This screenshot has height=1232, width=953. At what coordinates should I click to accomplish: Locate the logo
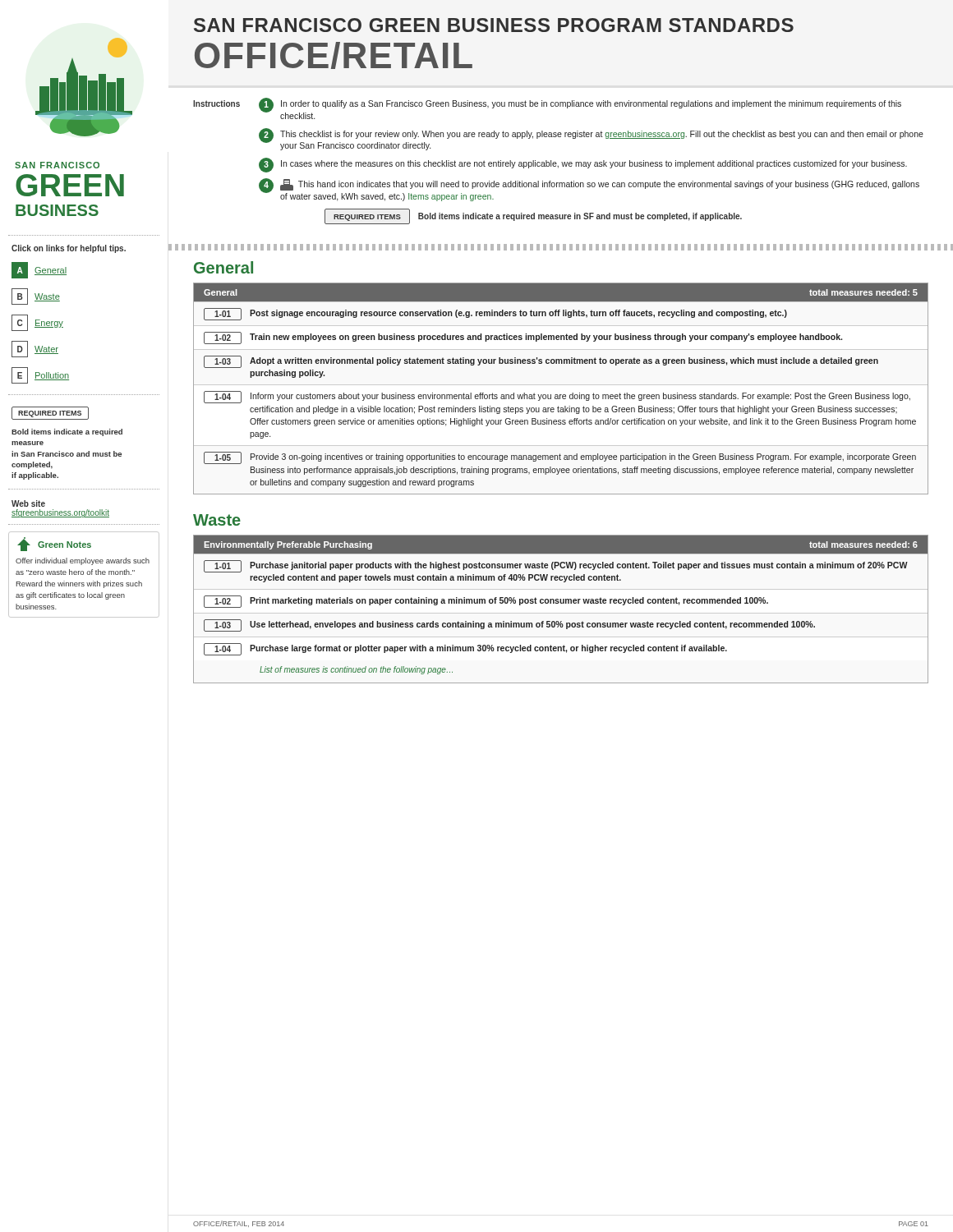84,76
